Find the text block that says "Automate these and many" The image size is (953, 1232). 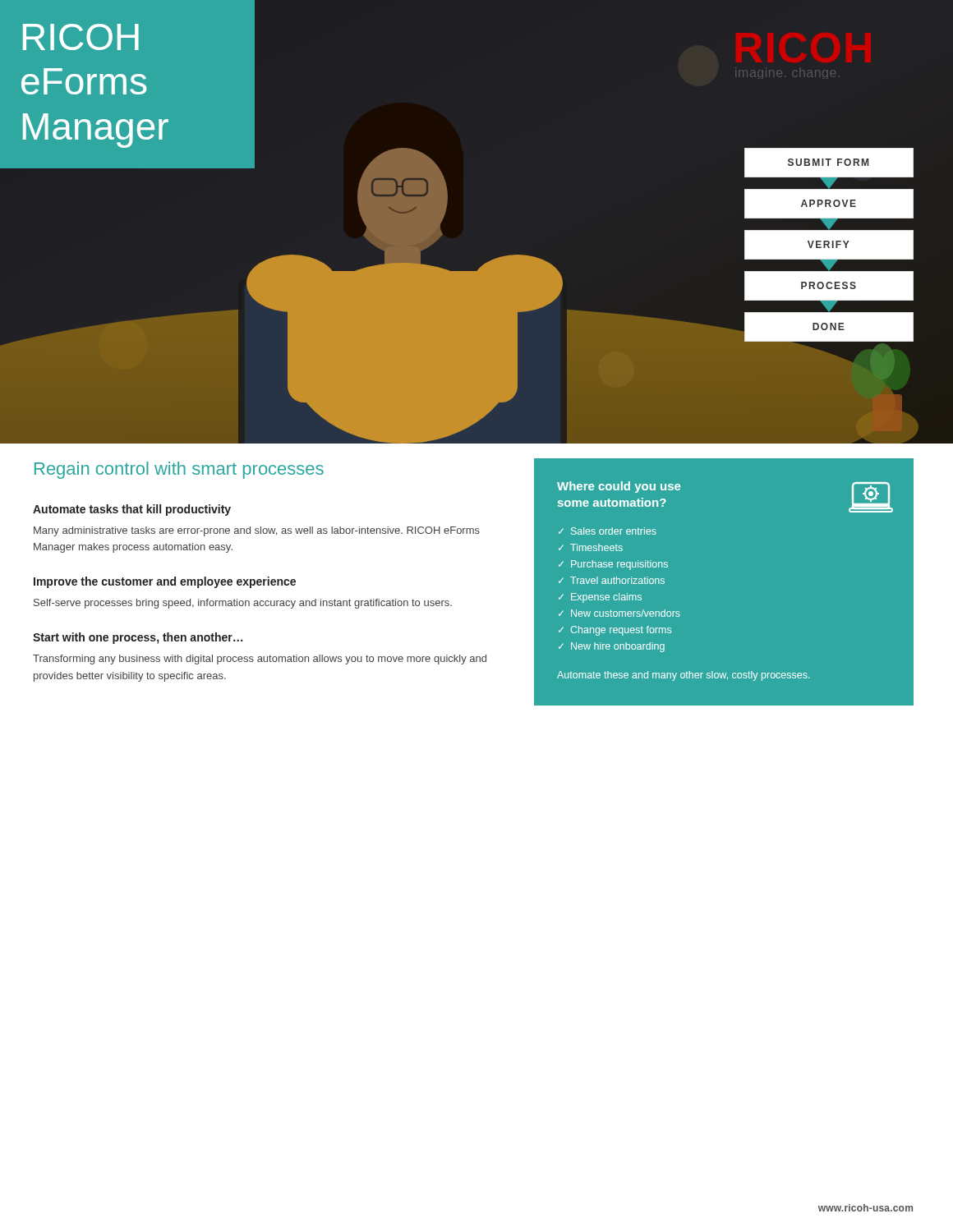click(x=684, y=675)
